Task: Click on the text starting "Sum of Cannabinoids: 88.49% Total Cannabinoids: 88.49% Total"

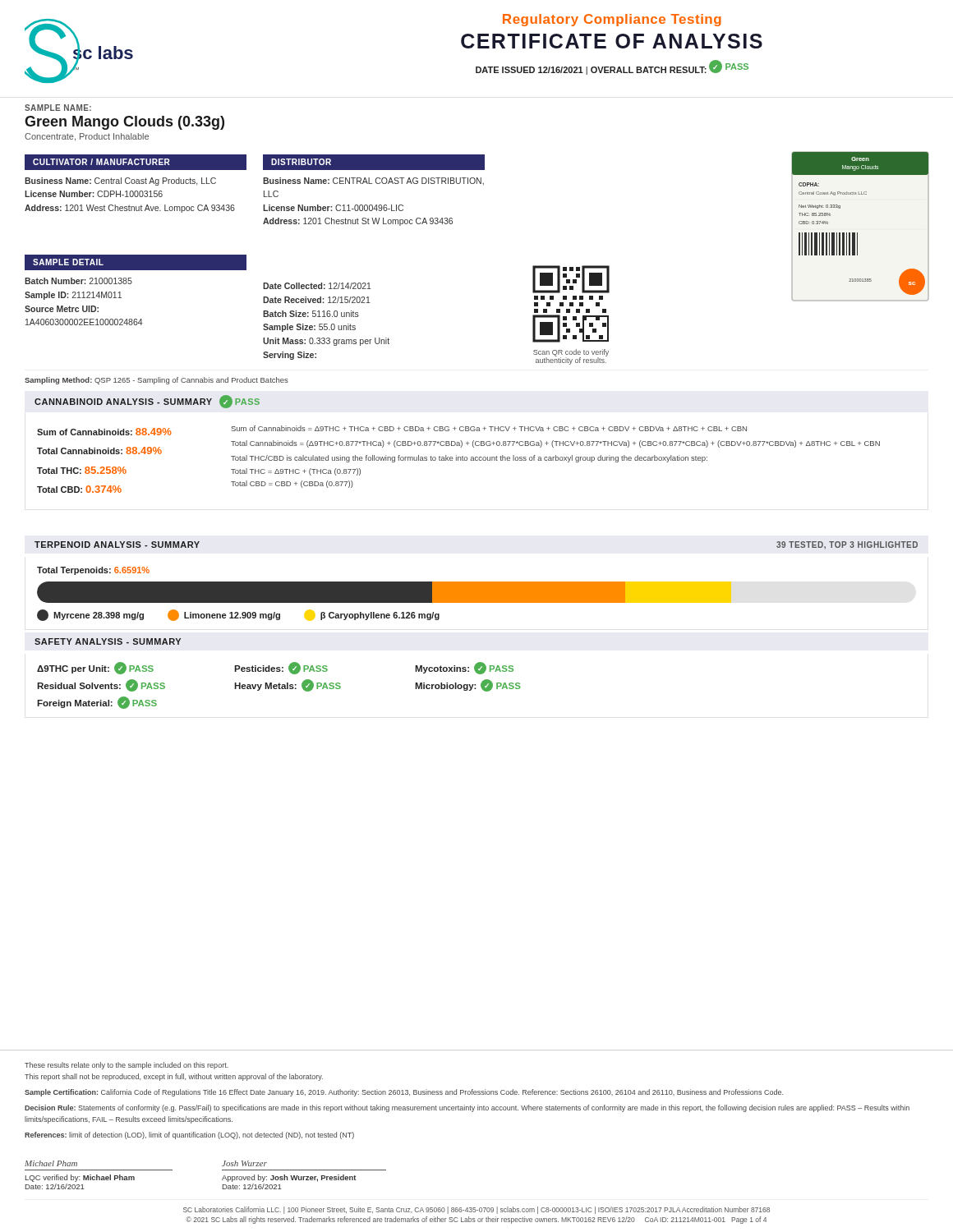Action: pyautogui.click(x=127, y=461)
